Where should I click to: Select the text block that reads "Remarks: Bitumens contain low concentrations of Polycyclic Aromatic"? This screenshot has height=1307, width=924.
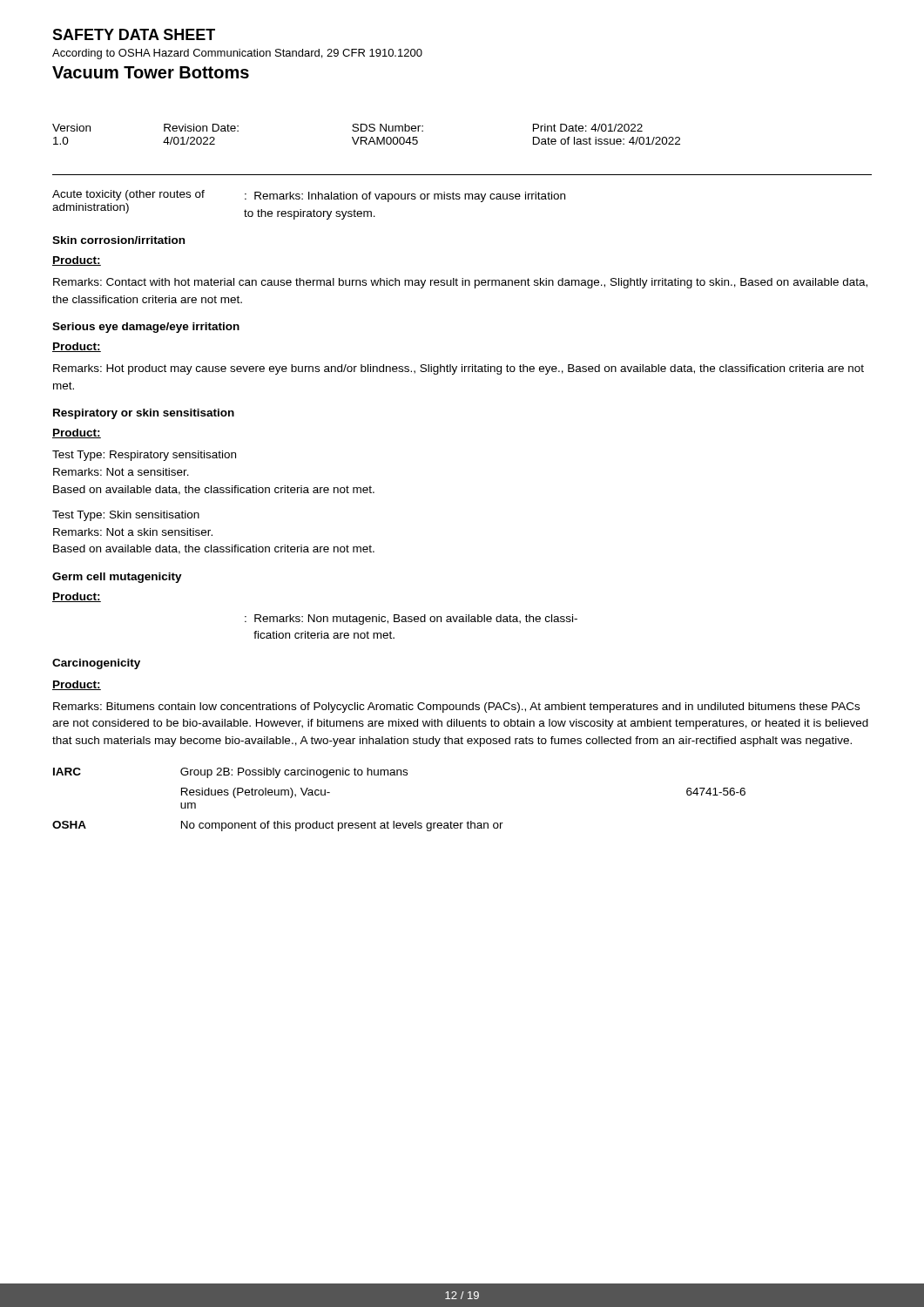(460, 723)
